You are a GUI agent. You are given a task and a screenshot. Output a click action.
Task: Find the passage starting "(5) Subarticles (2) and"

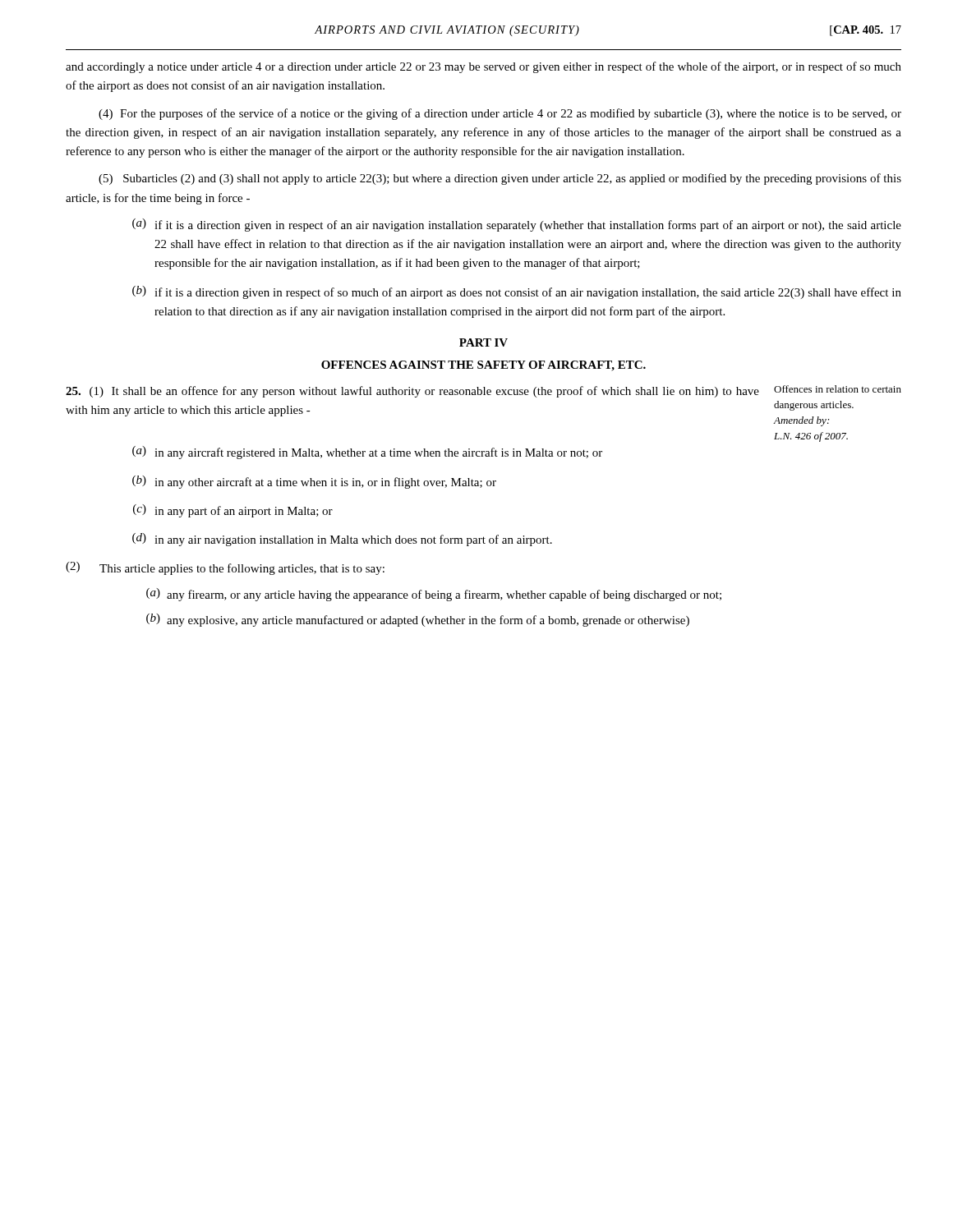click(484, 188)
